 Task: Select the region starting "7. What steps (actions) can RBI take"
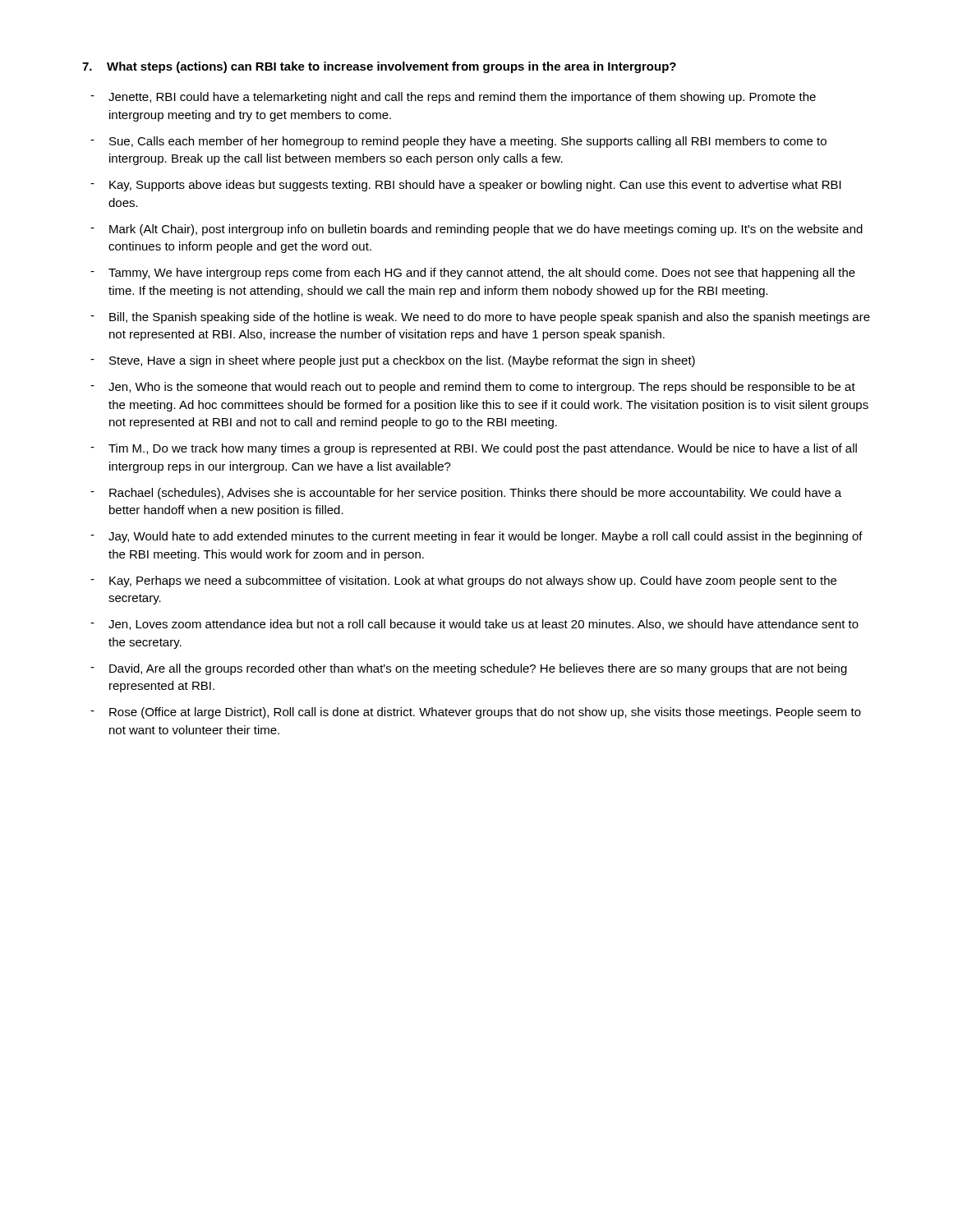click(x=379, y=66)
